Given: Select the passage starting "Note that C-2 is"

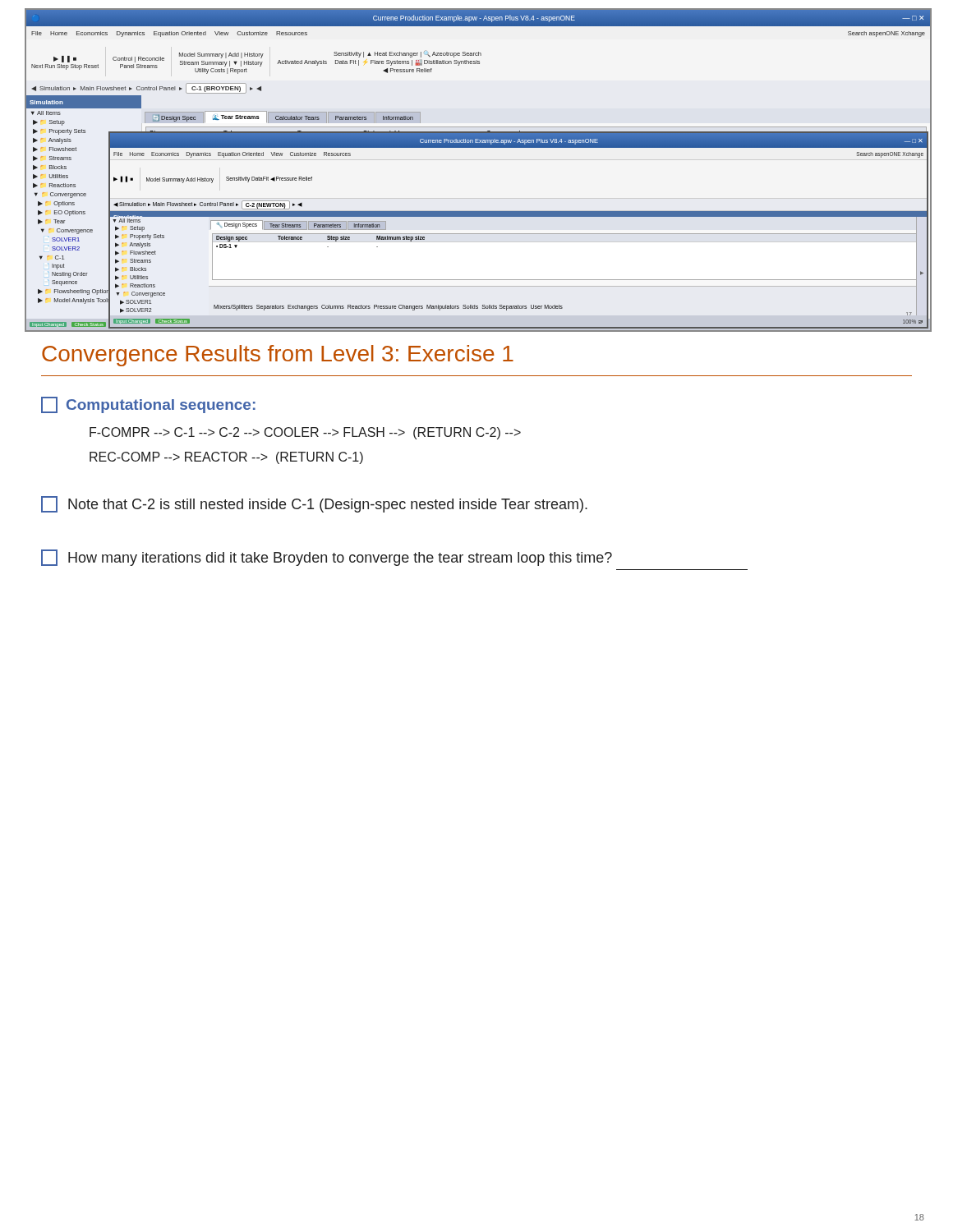Looking at the screenshot, I should 328,504.
